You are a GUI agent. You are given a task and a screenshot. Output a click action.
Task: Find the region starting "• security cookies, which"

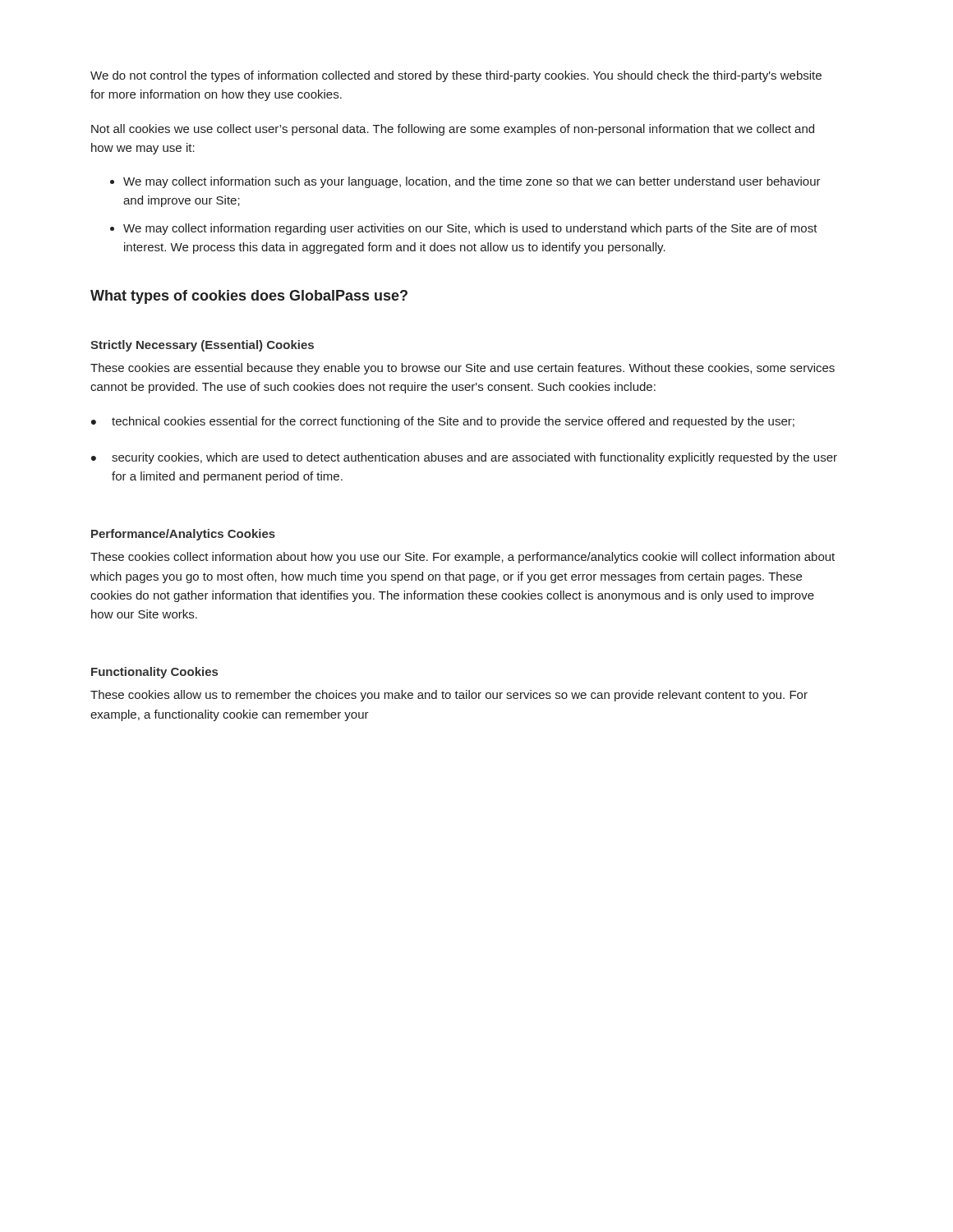point(464,467)
